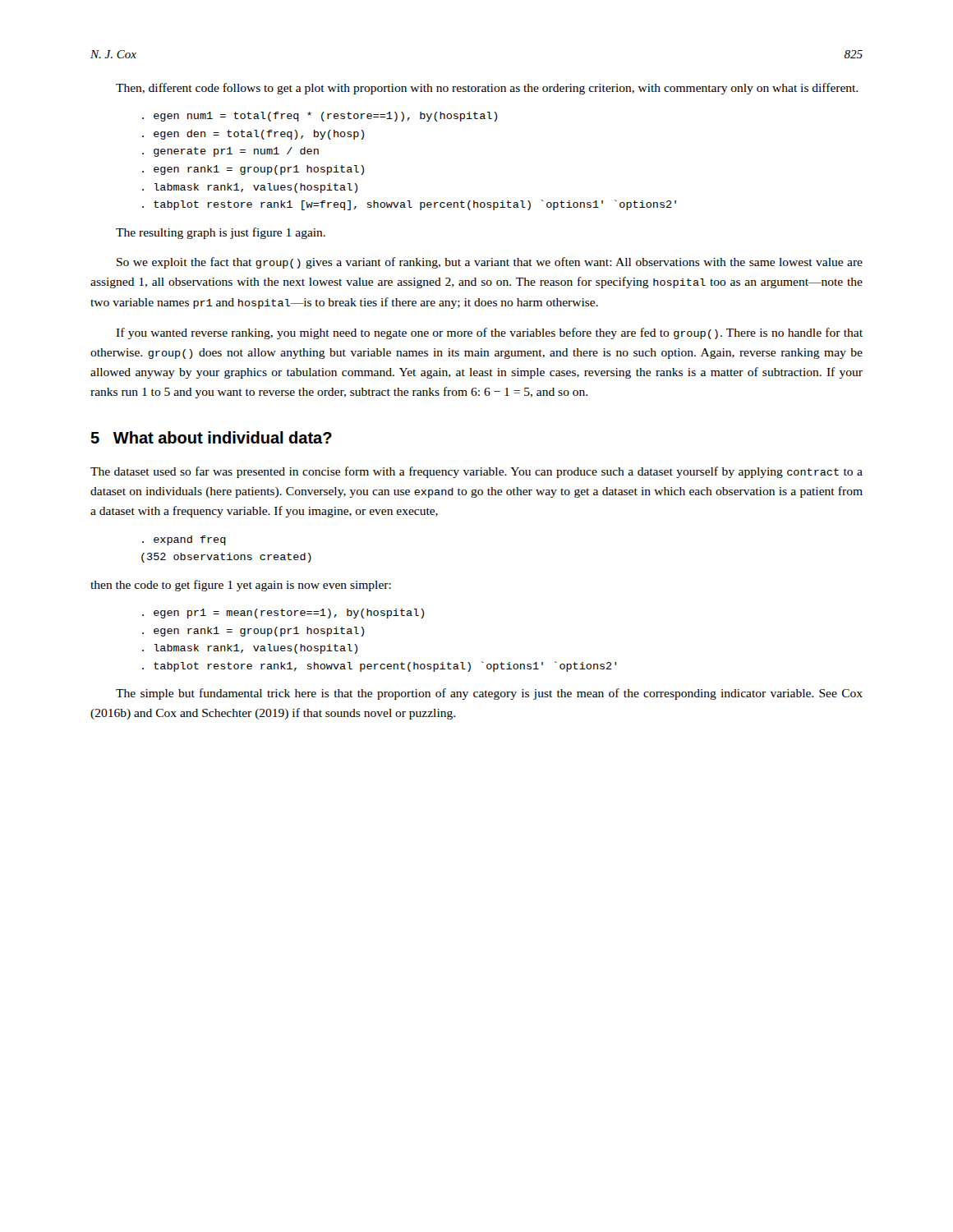Point to the region starting ". egen num1 ="

point(320,117)
